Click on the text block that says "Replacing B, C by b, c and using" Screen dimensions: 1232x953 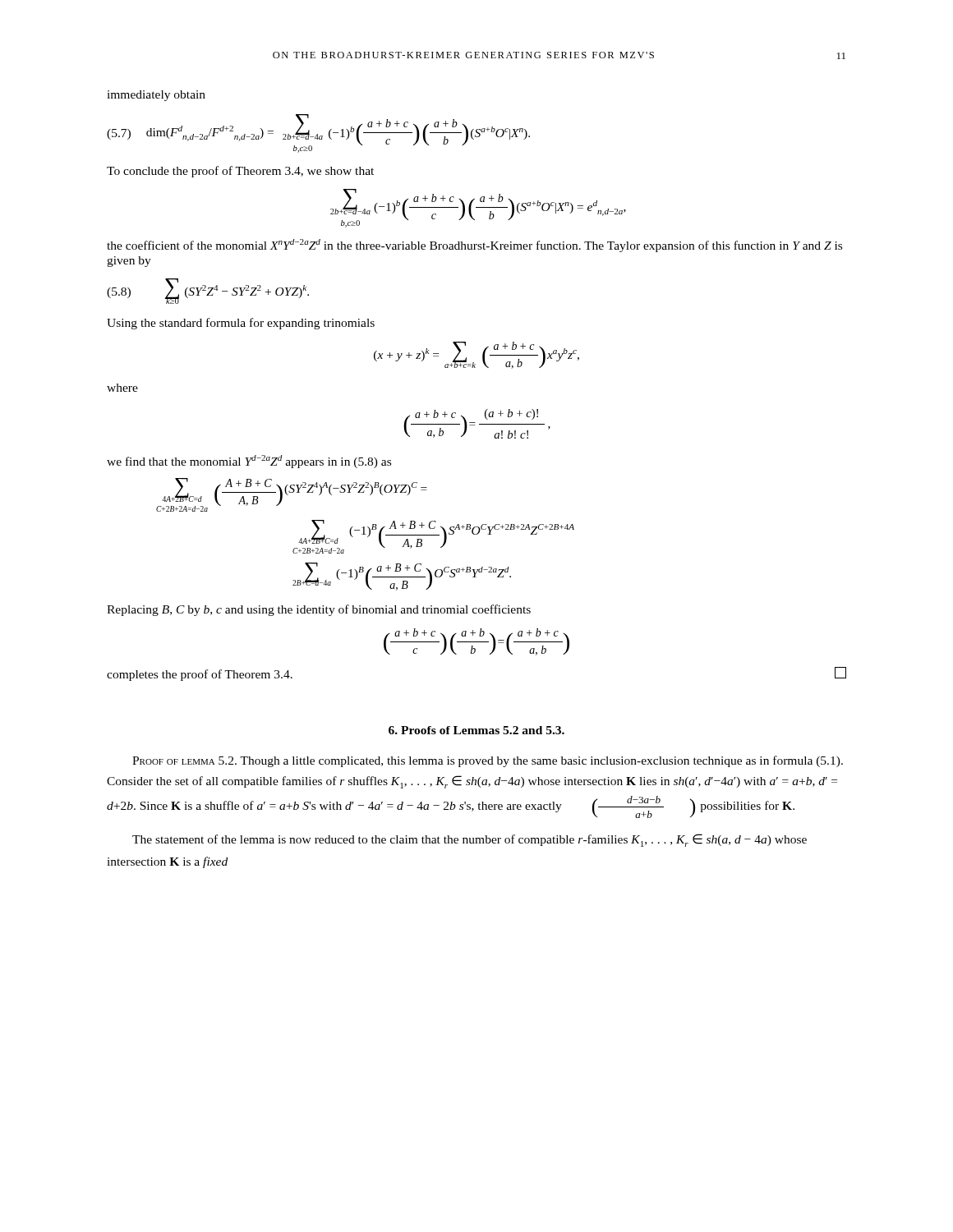[319, 609]
